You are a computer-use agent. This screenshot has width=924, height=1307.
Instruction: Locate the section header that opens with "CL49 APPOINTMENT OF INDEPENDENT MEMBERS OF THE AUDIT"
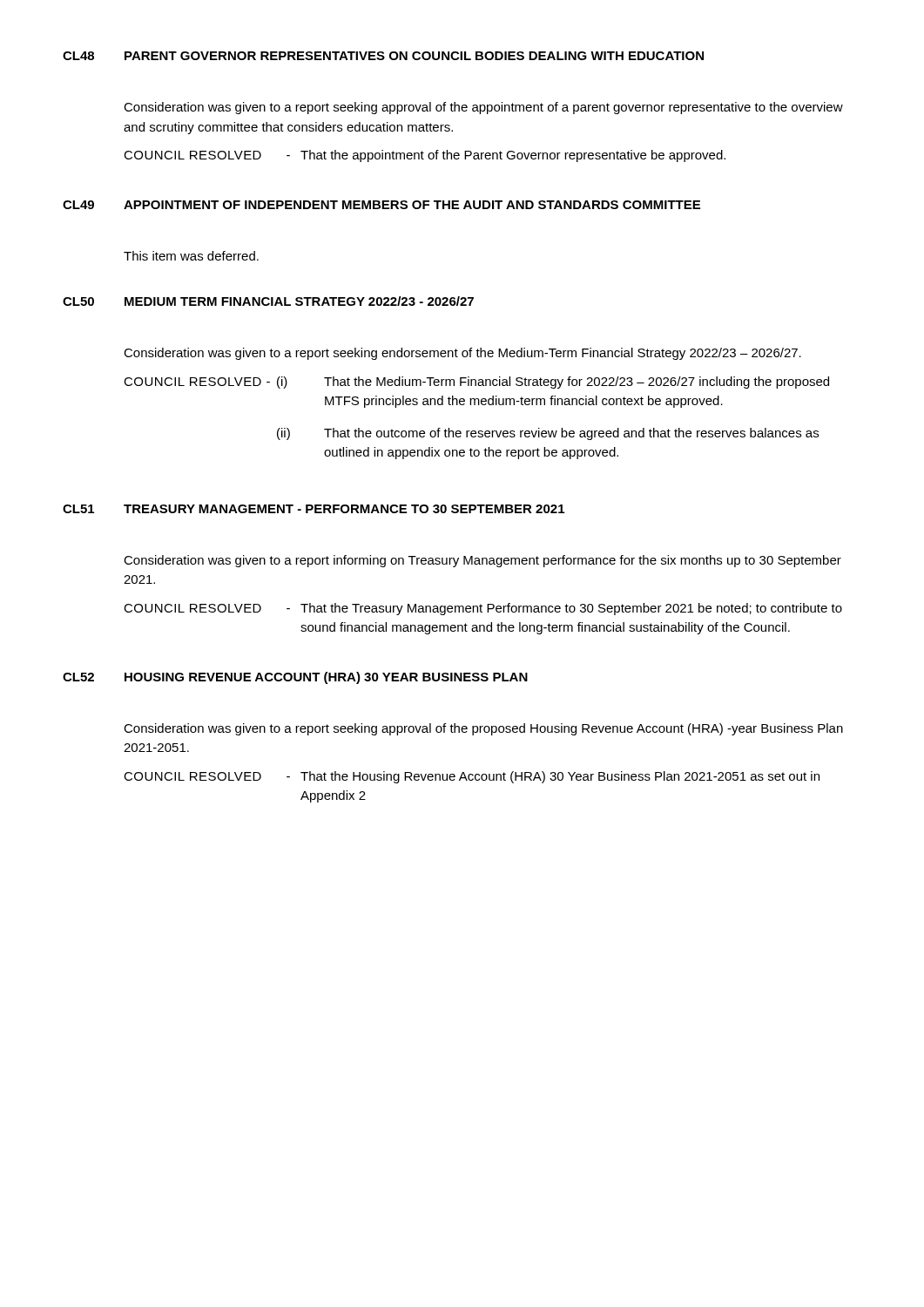click(462, 209)
